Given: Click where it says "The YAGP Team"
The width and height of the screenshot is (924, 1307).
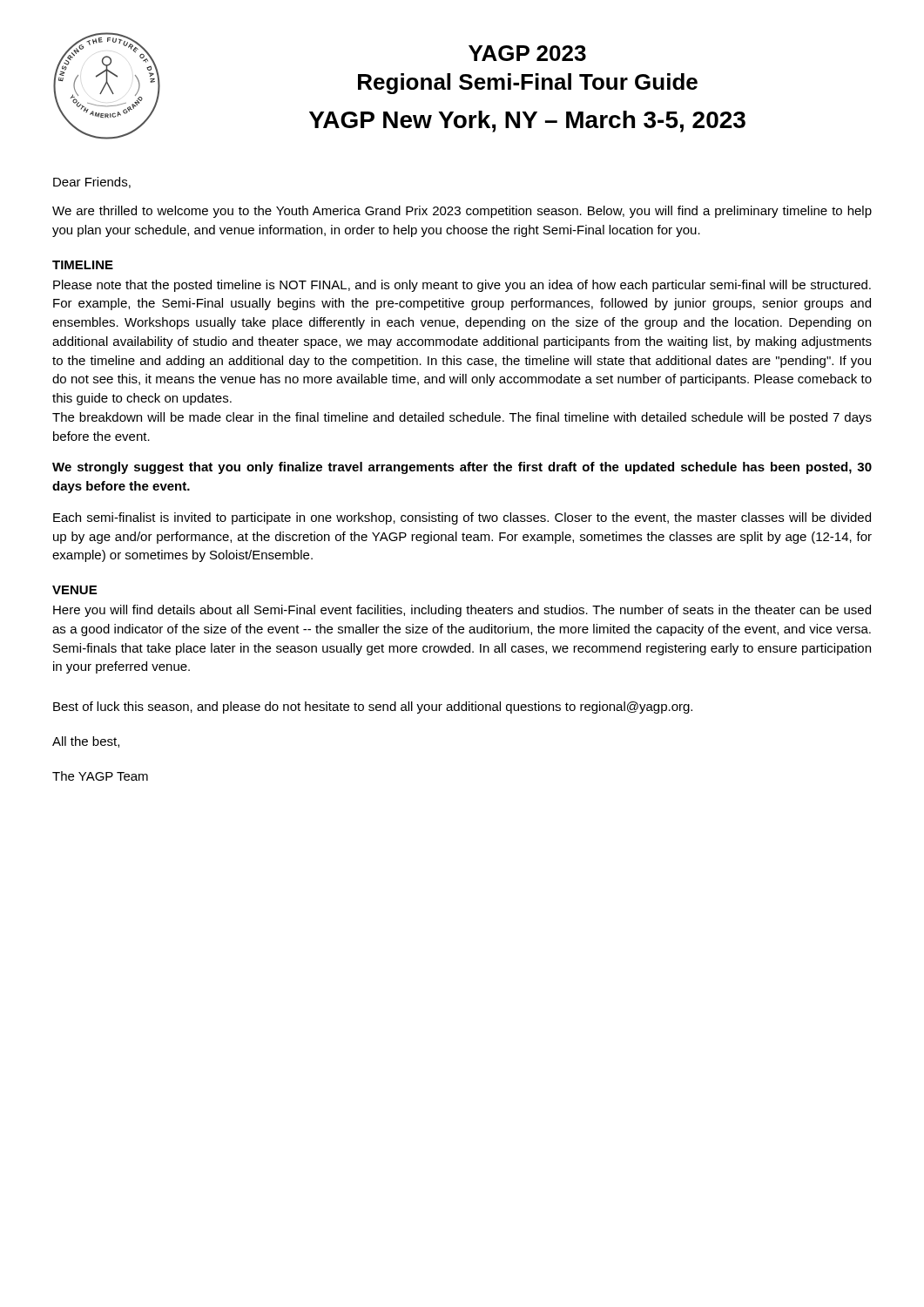Looking at the screenshot, I should [100, 776].
